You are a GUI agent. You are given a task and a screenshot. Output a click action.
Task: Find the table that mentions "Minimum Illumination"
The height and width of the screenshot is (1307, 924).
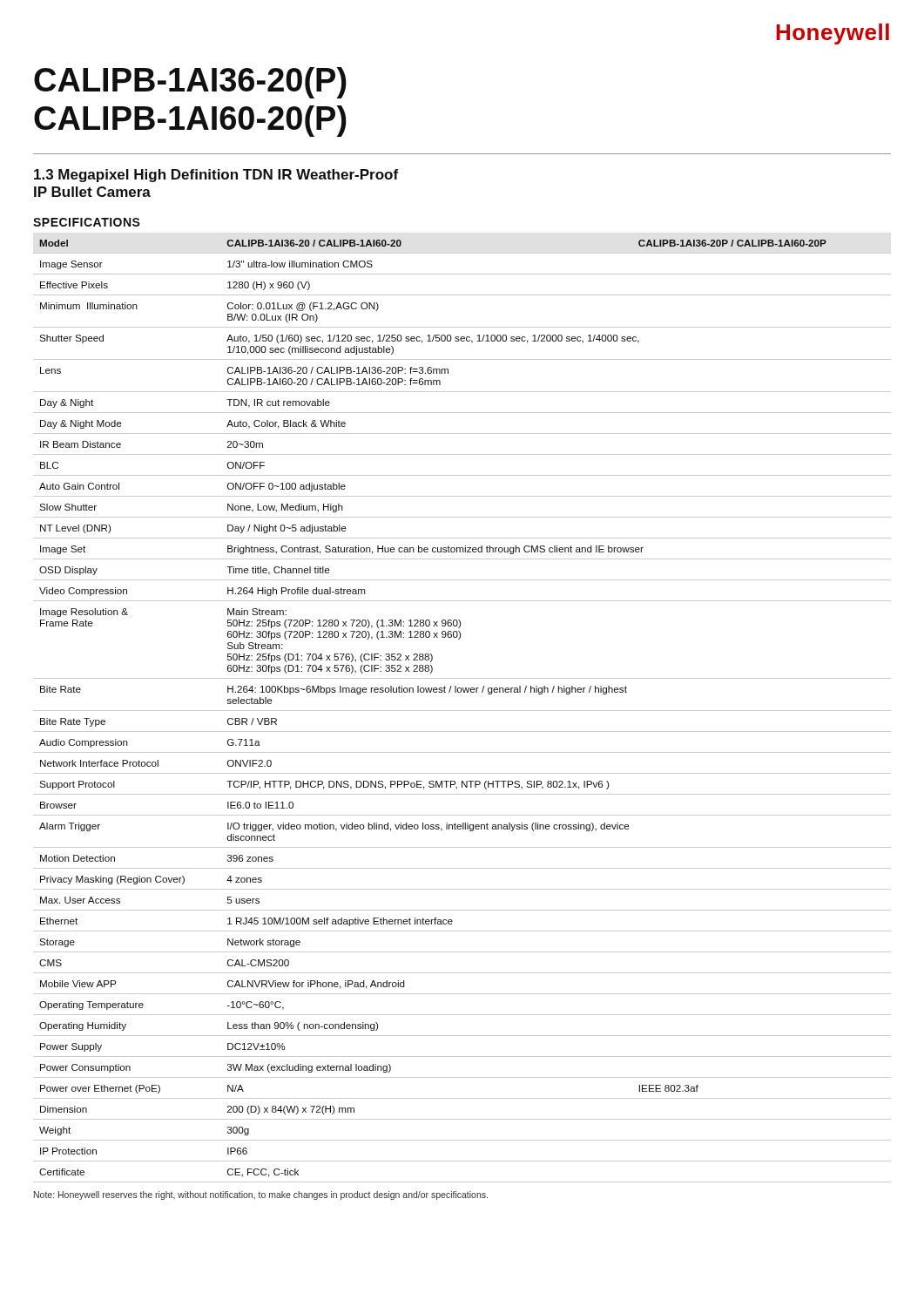[x=462, y=708]
